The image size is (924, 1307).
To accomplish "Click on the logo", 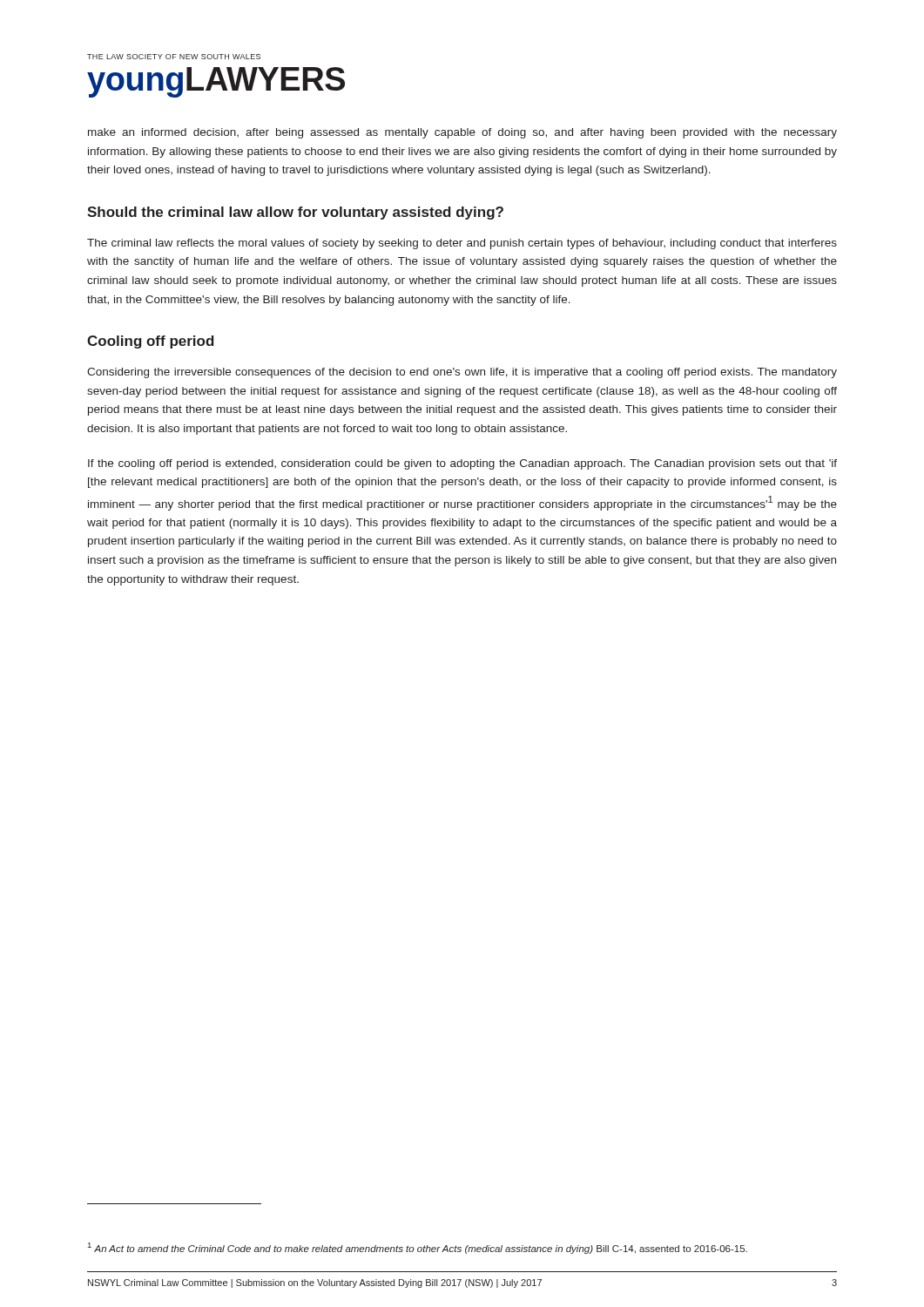I will coord(462,75).
